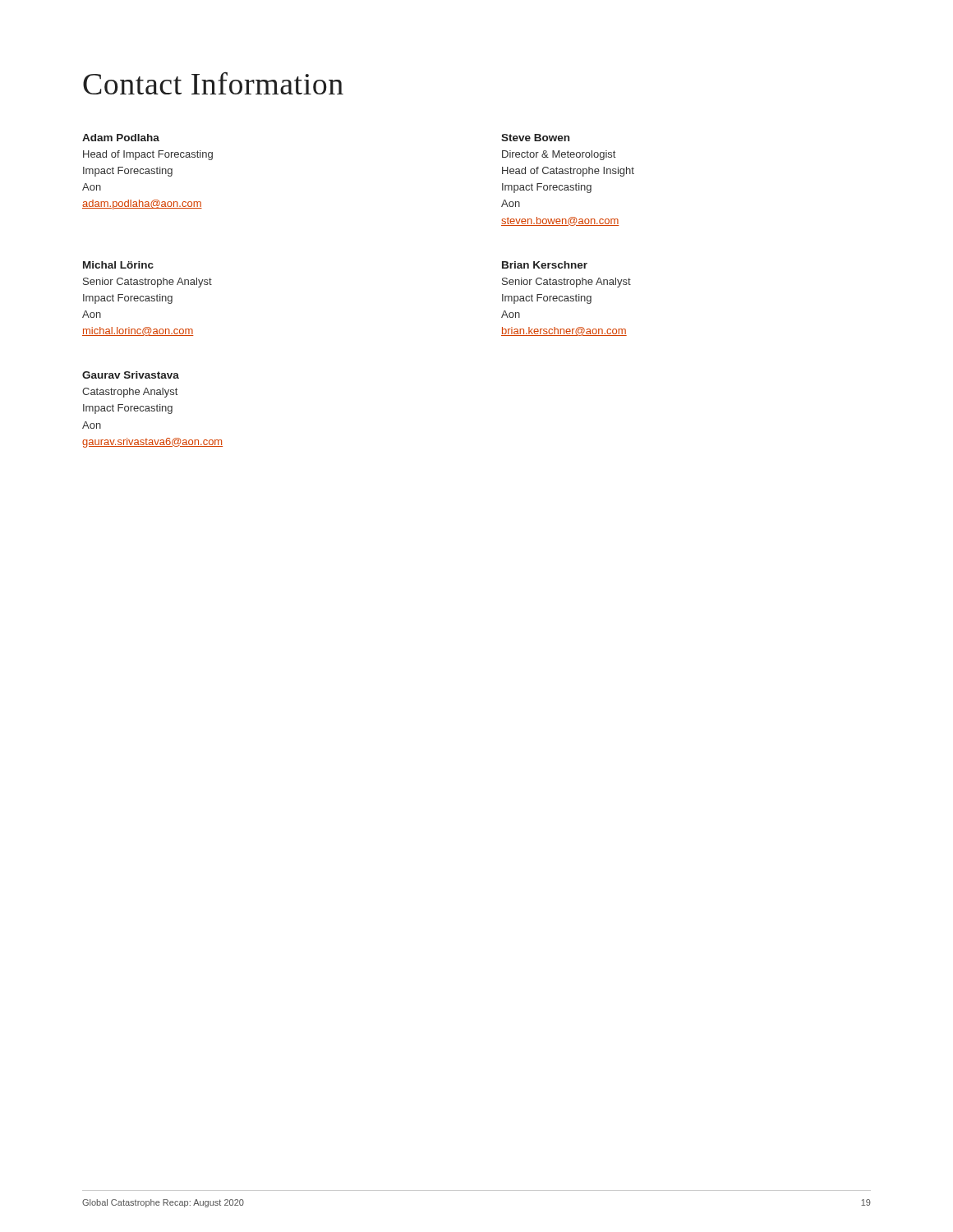Click the passage that begins "Brian Kerschner Senior Catastrophe Analyst"
The height and width of the screenshot is (1232, 953).
coord(545,265)
